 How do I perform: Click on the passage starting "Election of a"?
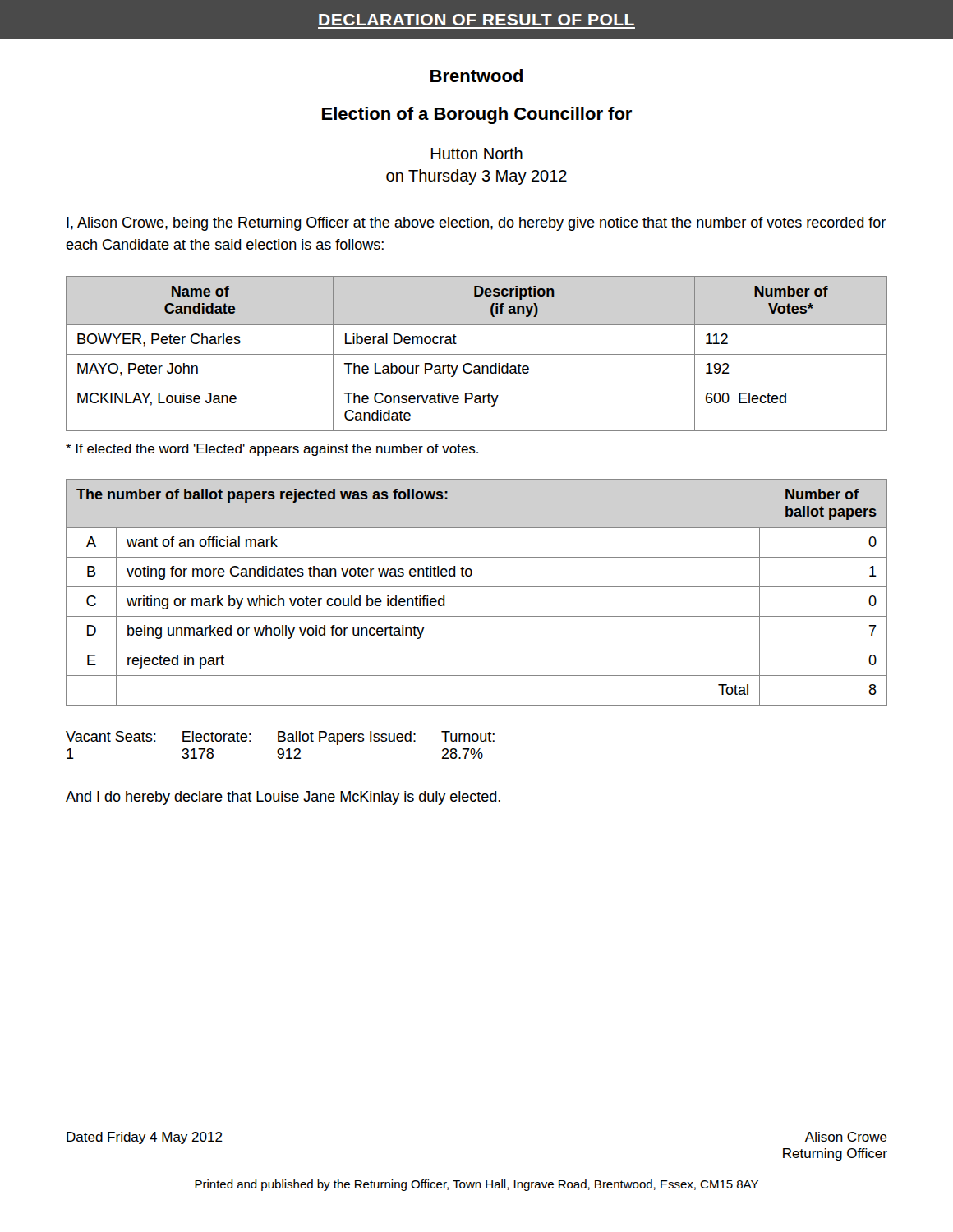point(476,114)
